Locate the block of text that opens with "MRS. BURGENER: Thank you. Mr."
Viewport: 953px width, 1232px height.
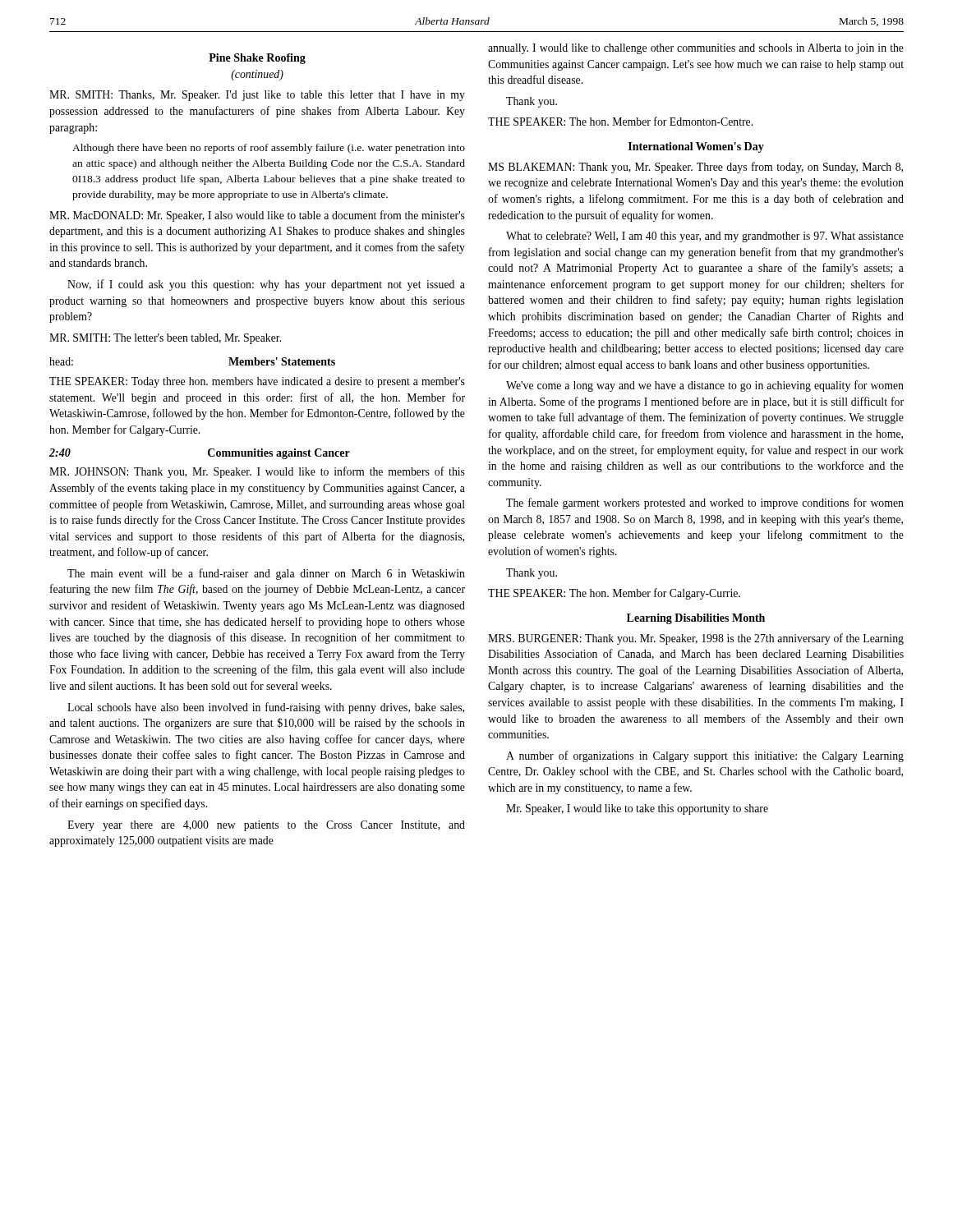(x=696, y=724)
